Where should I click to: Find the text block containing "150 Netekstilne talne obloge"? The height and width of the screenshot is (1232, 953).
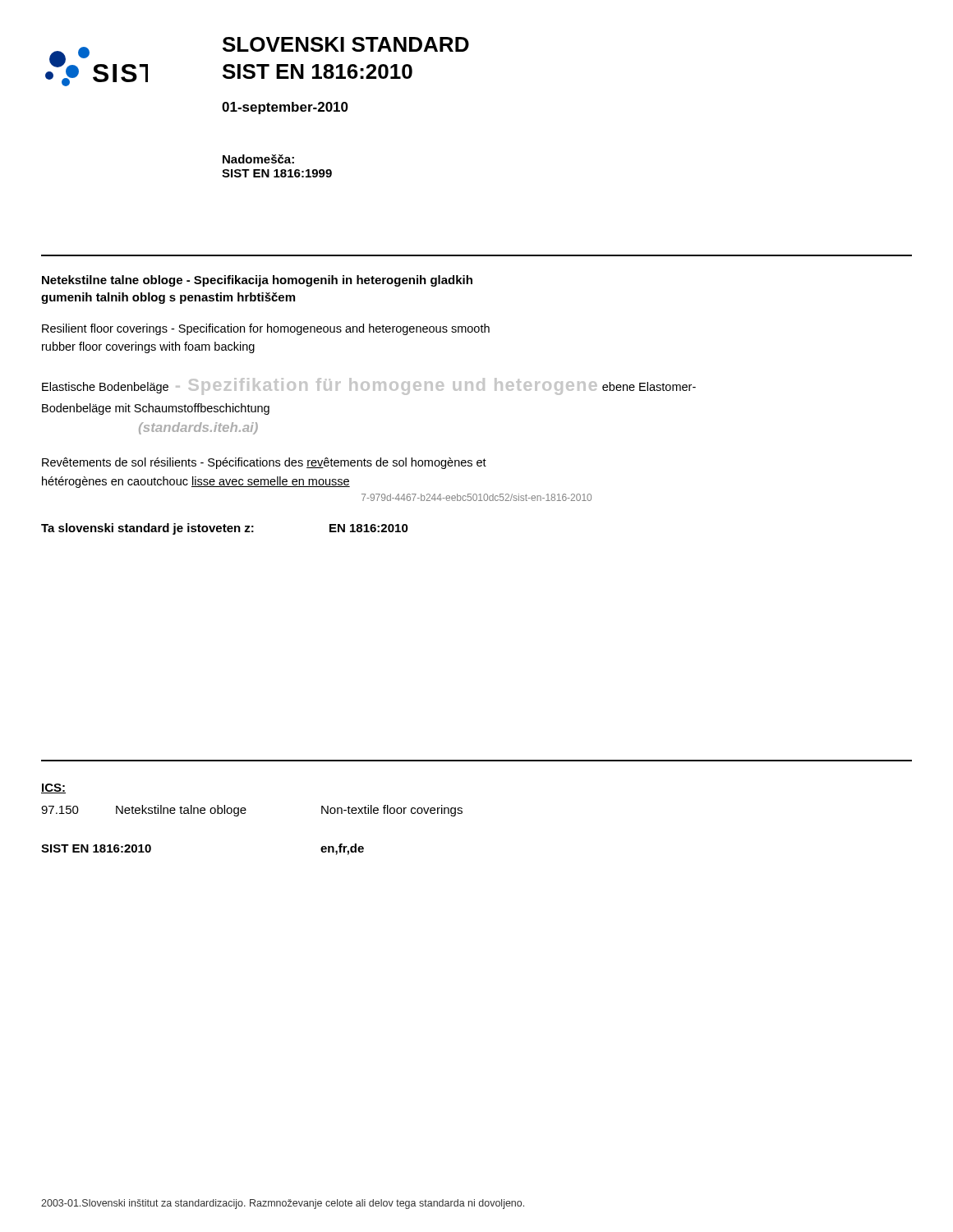coord(62,810)
